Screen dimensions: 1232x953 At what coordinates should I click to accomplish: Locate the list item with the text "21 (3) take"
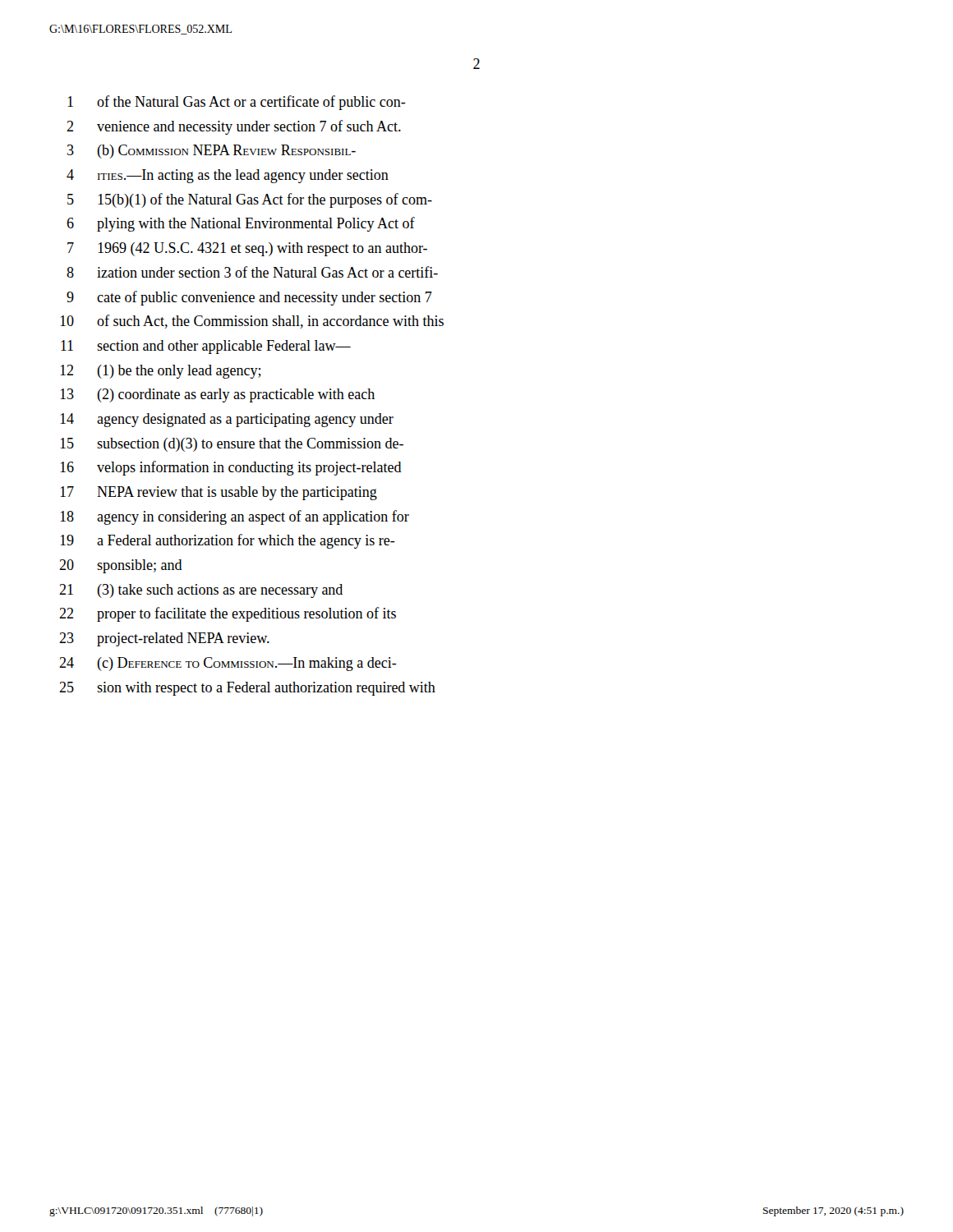[201, 591]
